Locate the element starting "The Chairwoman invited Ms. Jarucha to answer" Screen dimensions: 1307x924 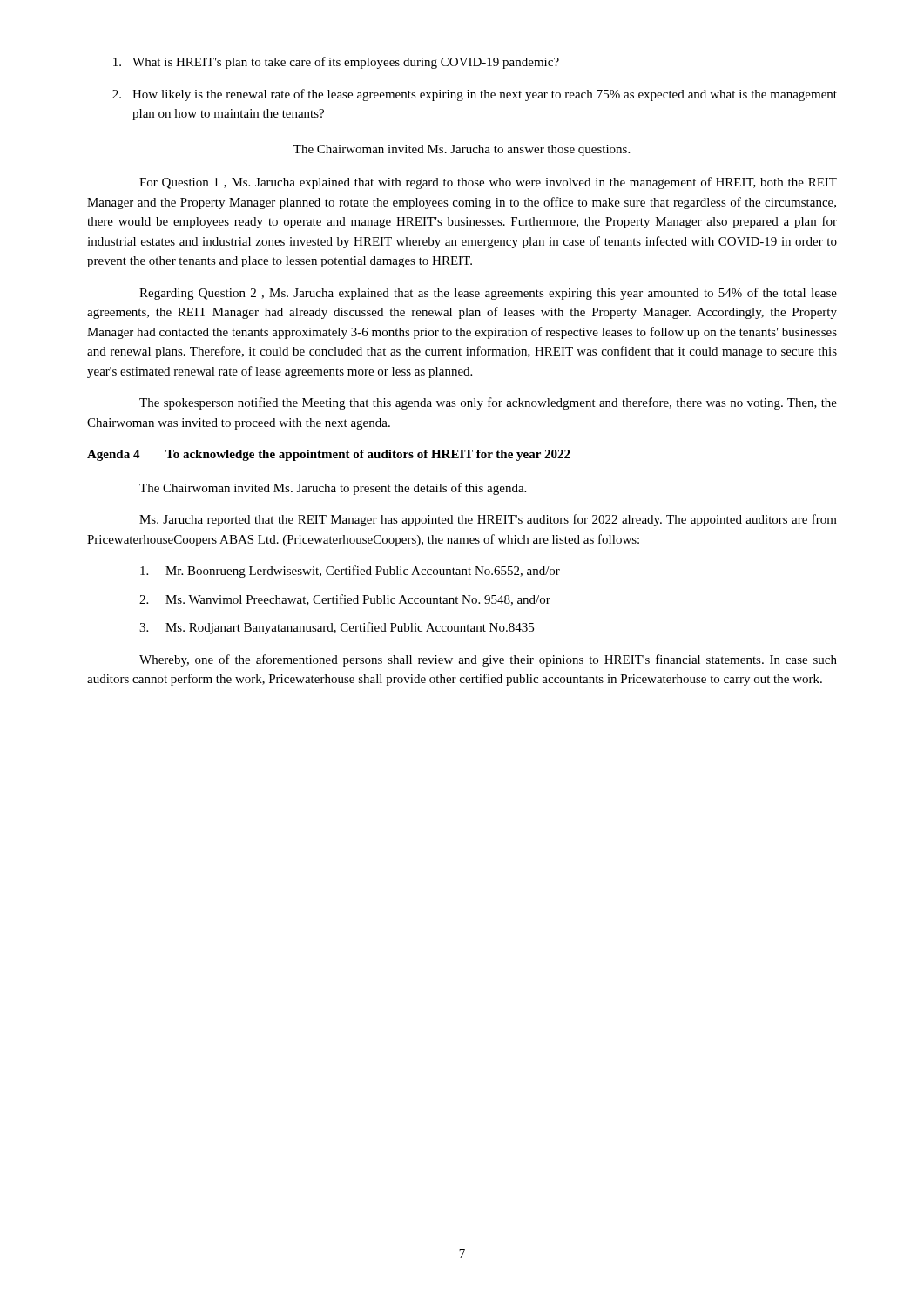tap(462, 149)
